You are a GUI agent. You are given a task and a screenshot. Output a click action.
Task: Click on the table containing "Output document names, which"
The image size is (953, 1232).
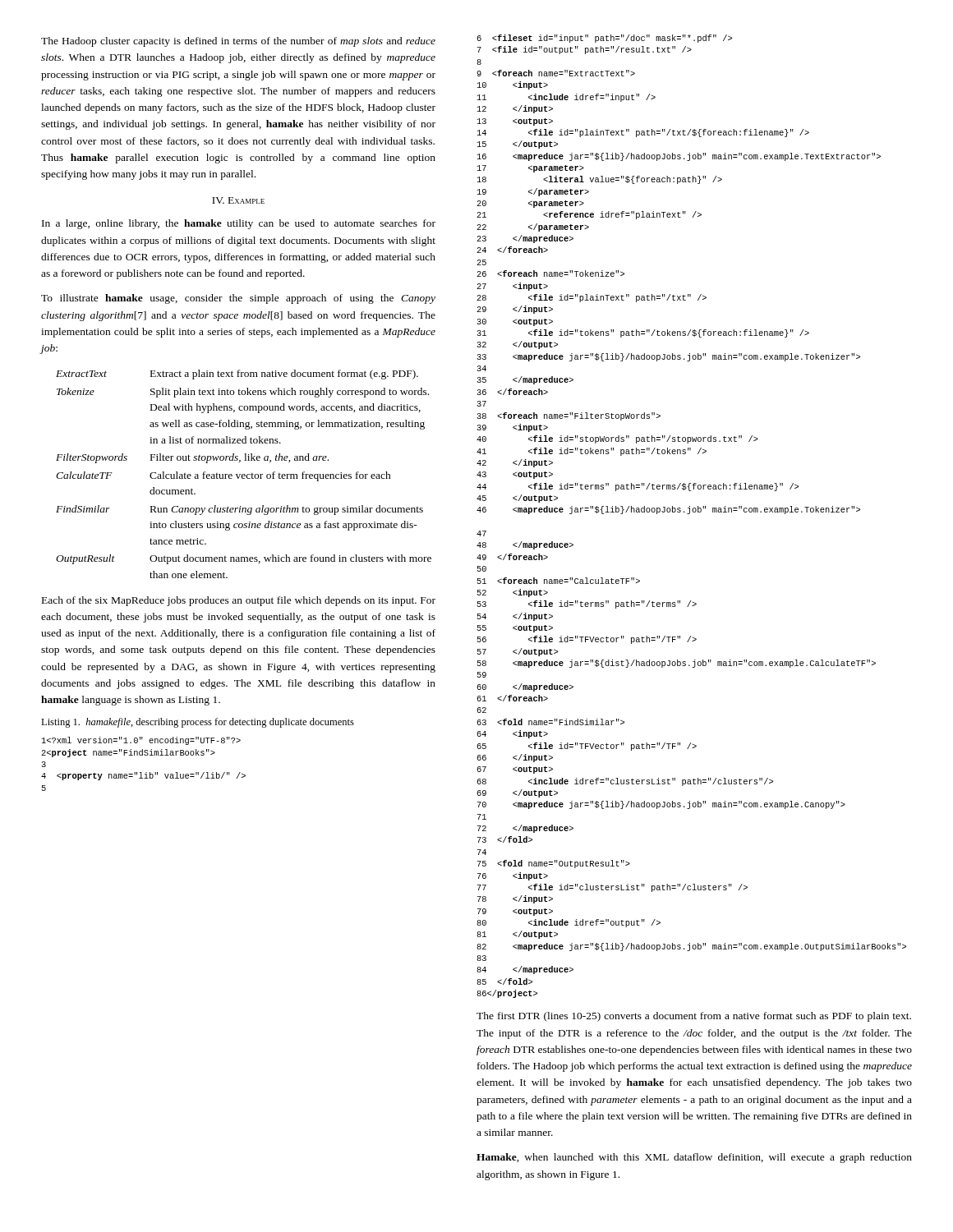click(x=246, y=474)
